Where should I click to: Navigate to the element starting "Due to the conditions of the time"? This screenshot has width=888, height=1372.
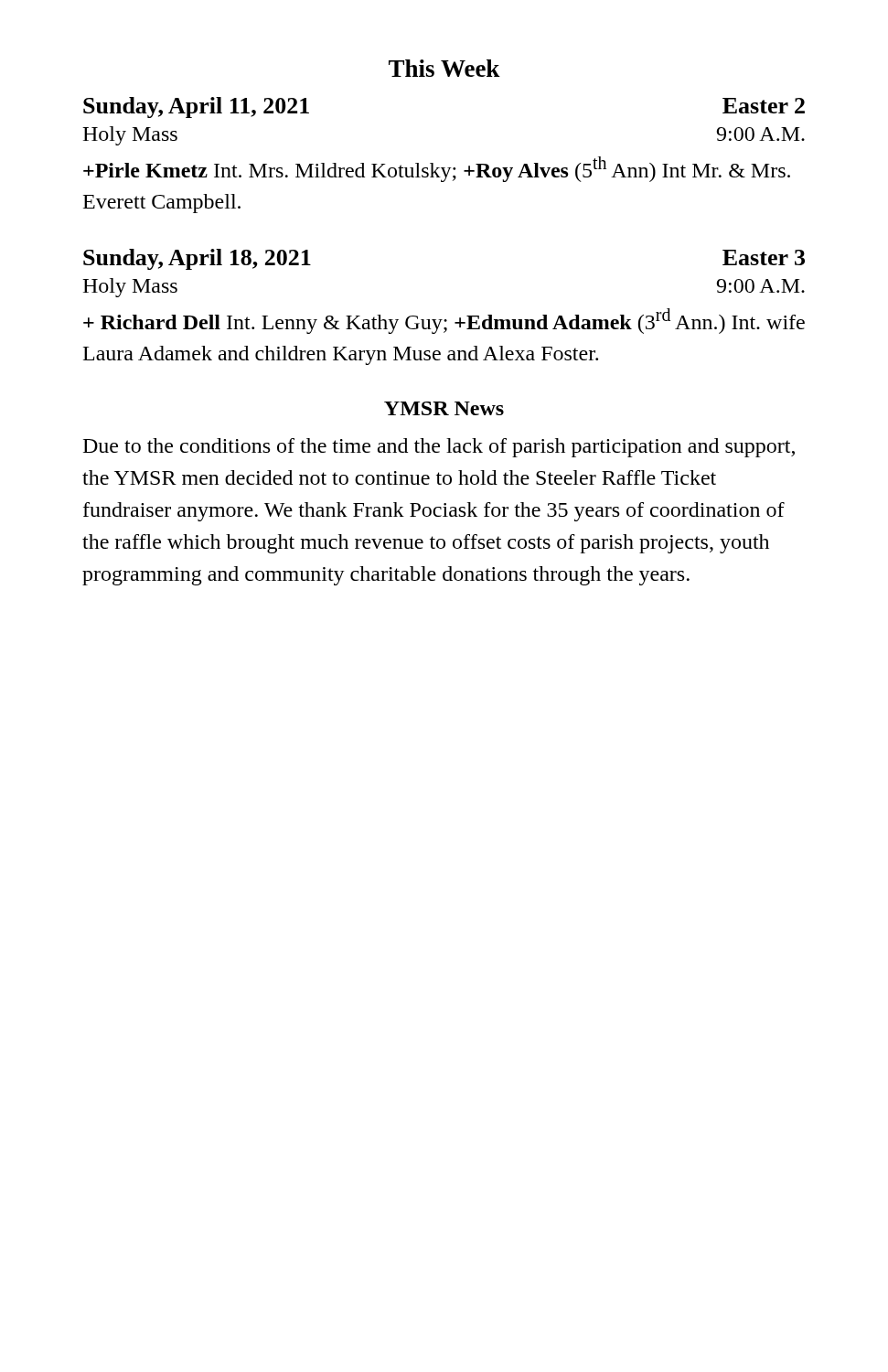(439, 509)
